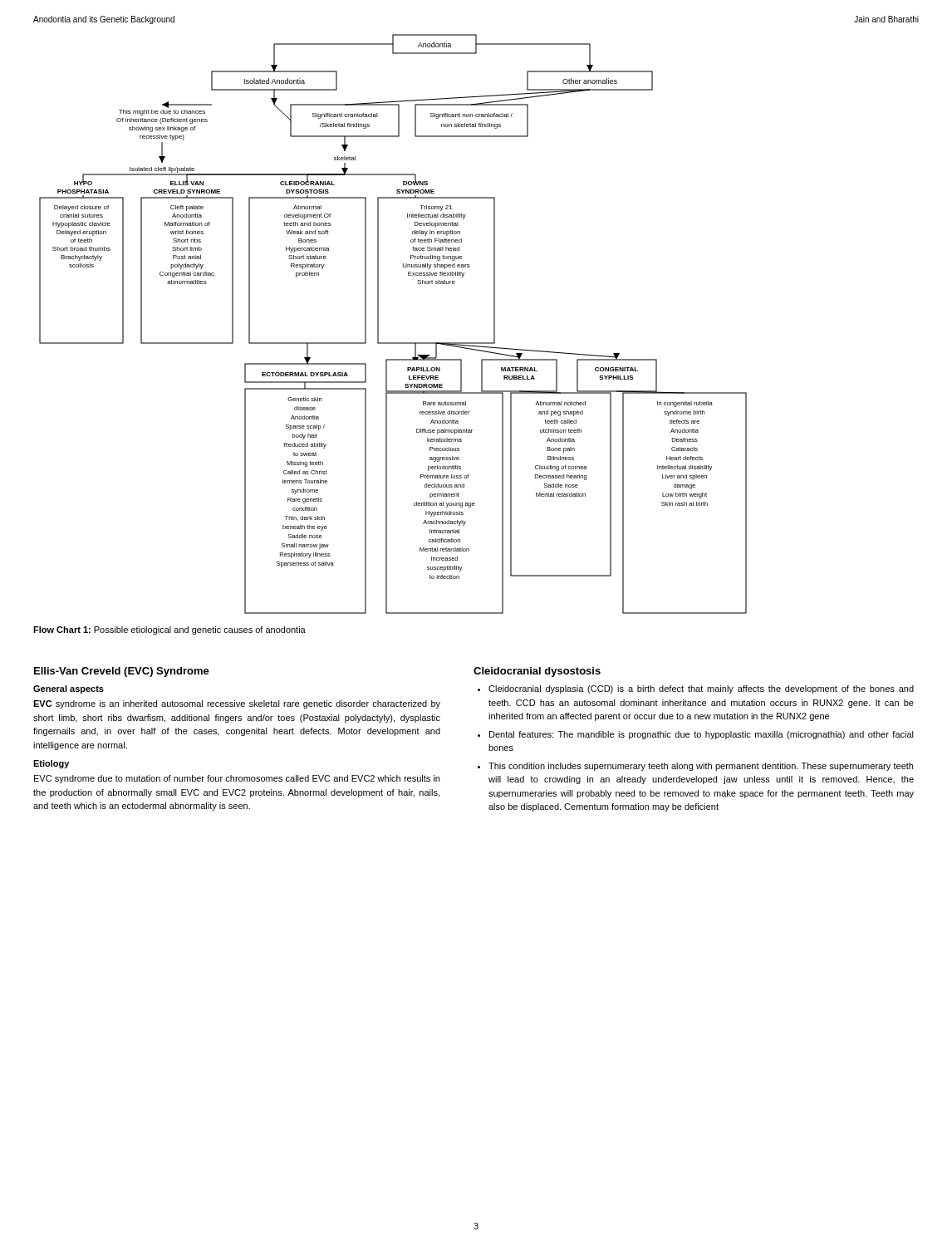Locate the block starting "General aspects"
The height and width of the screenshot is (1246, 952).
click(69, 689)
